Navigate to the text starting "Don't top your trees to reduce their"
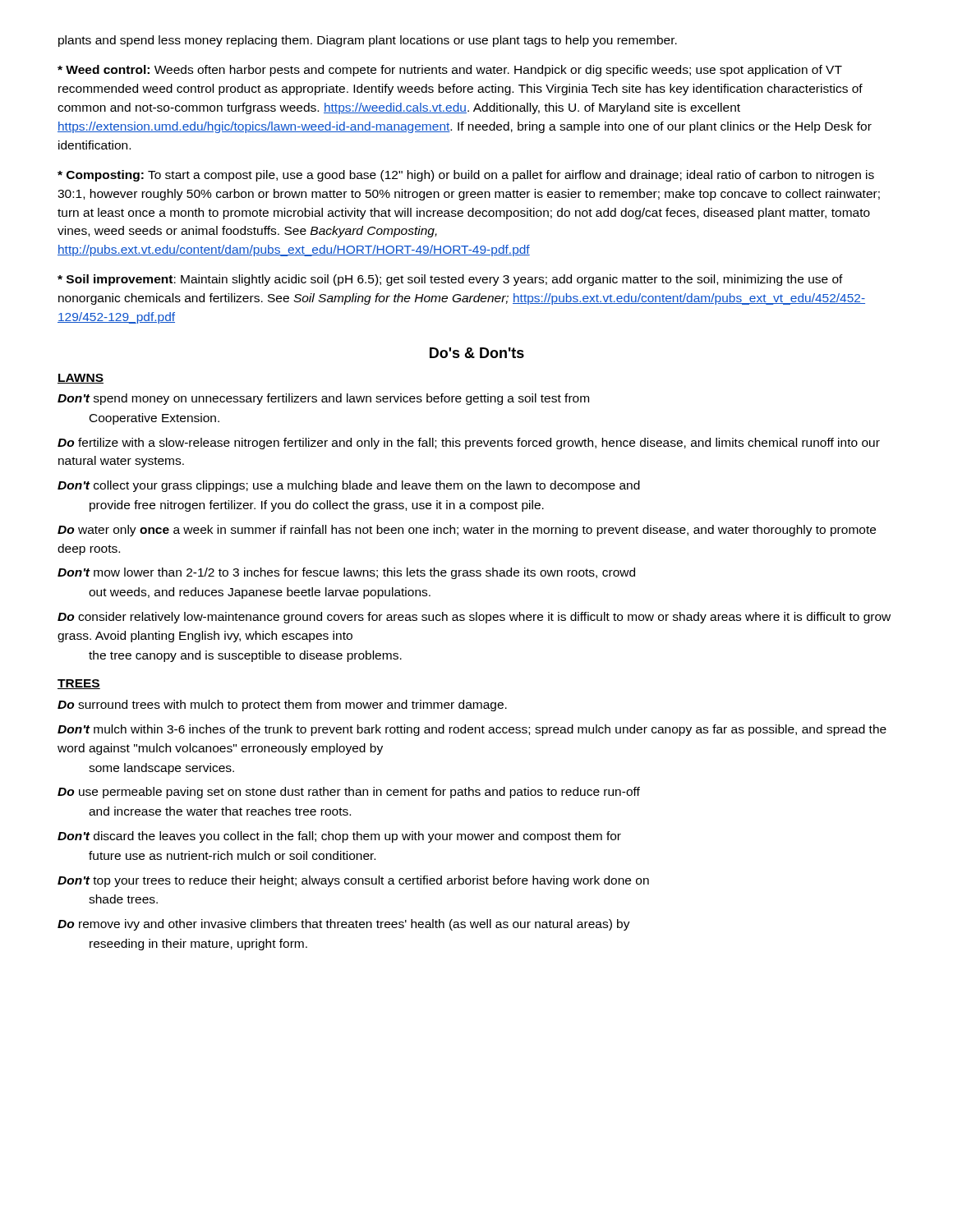The image size is (953, 1232). (x=353, y=880)
